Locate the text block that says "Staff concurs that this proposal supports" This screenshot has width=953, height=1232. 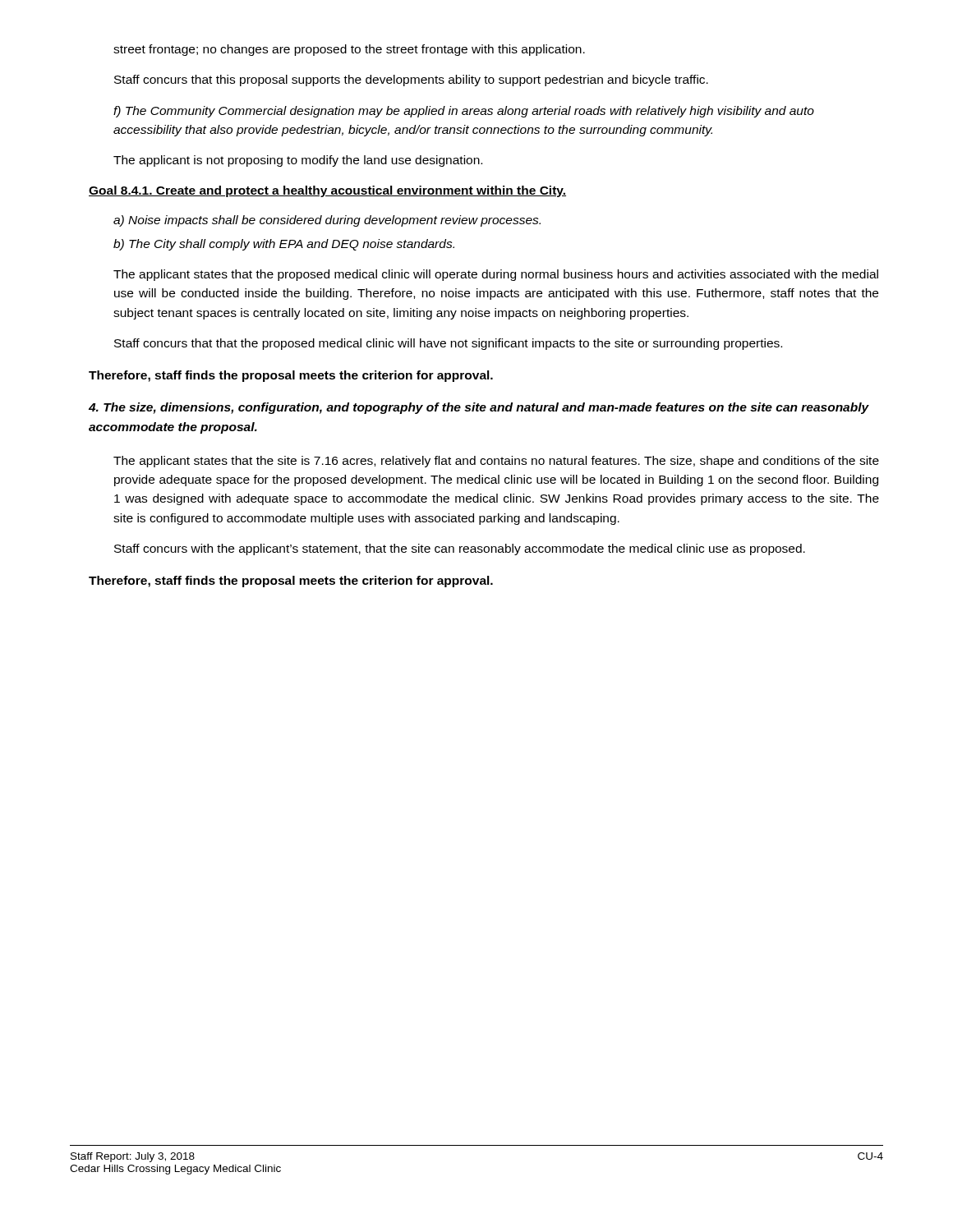tap(496, 80)
